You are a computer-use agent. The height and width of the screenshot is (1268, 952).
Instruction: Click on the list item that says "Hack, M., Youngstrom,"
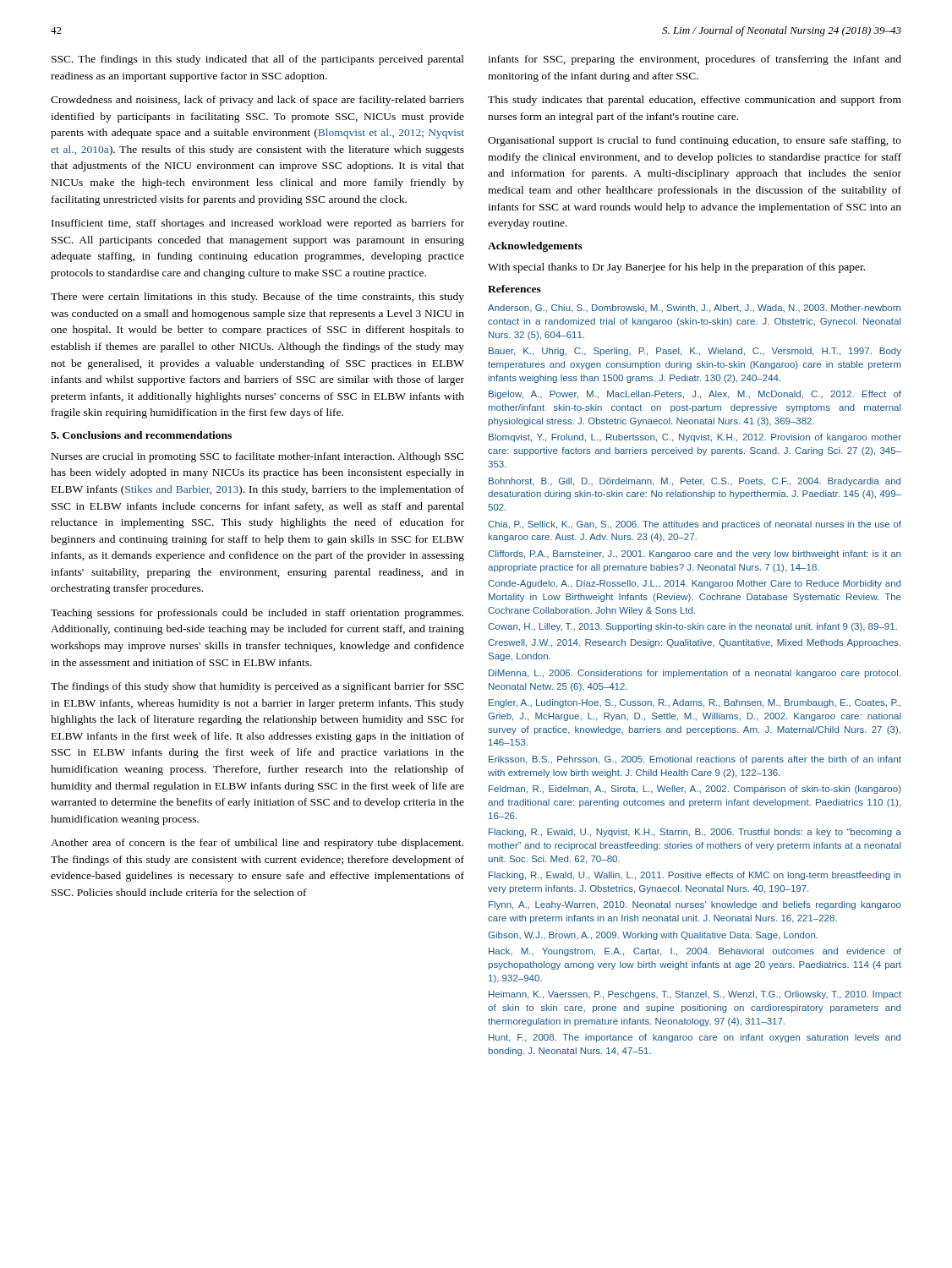695,964
